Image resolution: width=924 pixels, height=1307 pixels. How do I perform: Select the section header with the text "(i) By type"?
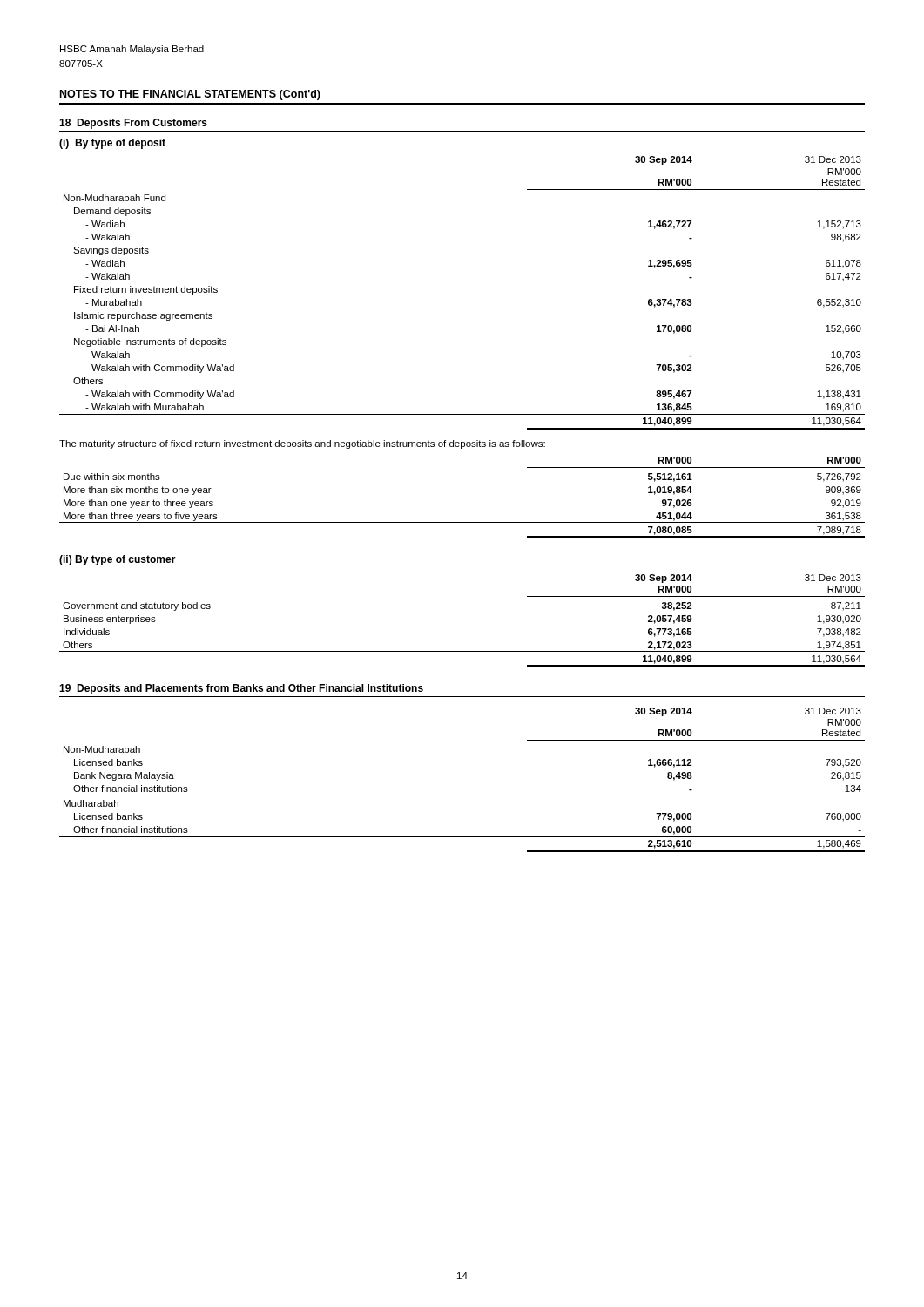[112, 142]
